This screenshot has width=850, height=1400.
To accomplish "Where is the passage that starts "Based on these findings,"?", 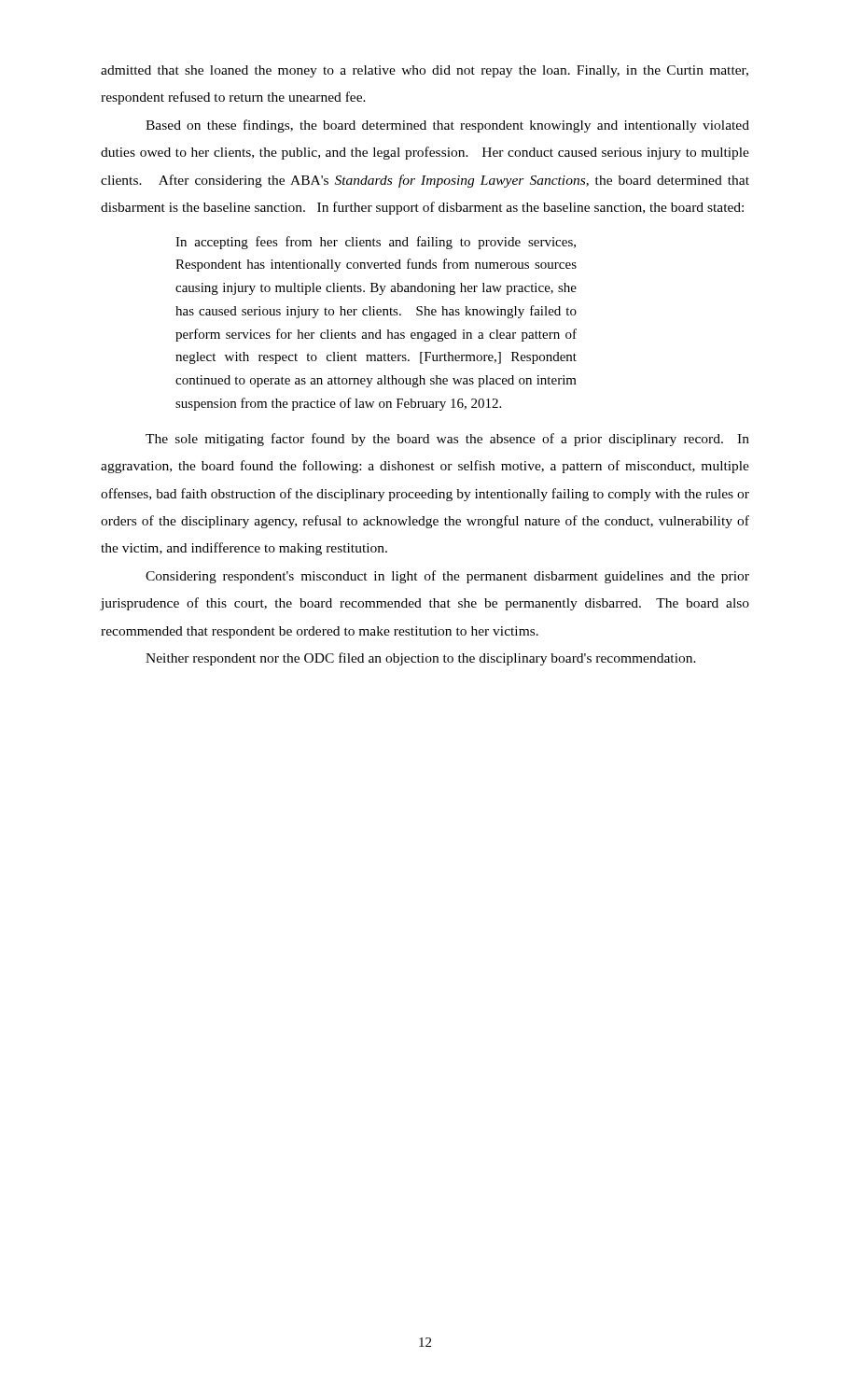I will 425,166.
